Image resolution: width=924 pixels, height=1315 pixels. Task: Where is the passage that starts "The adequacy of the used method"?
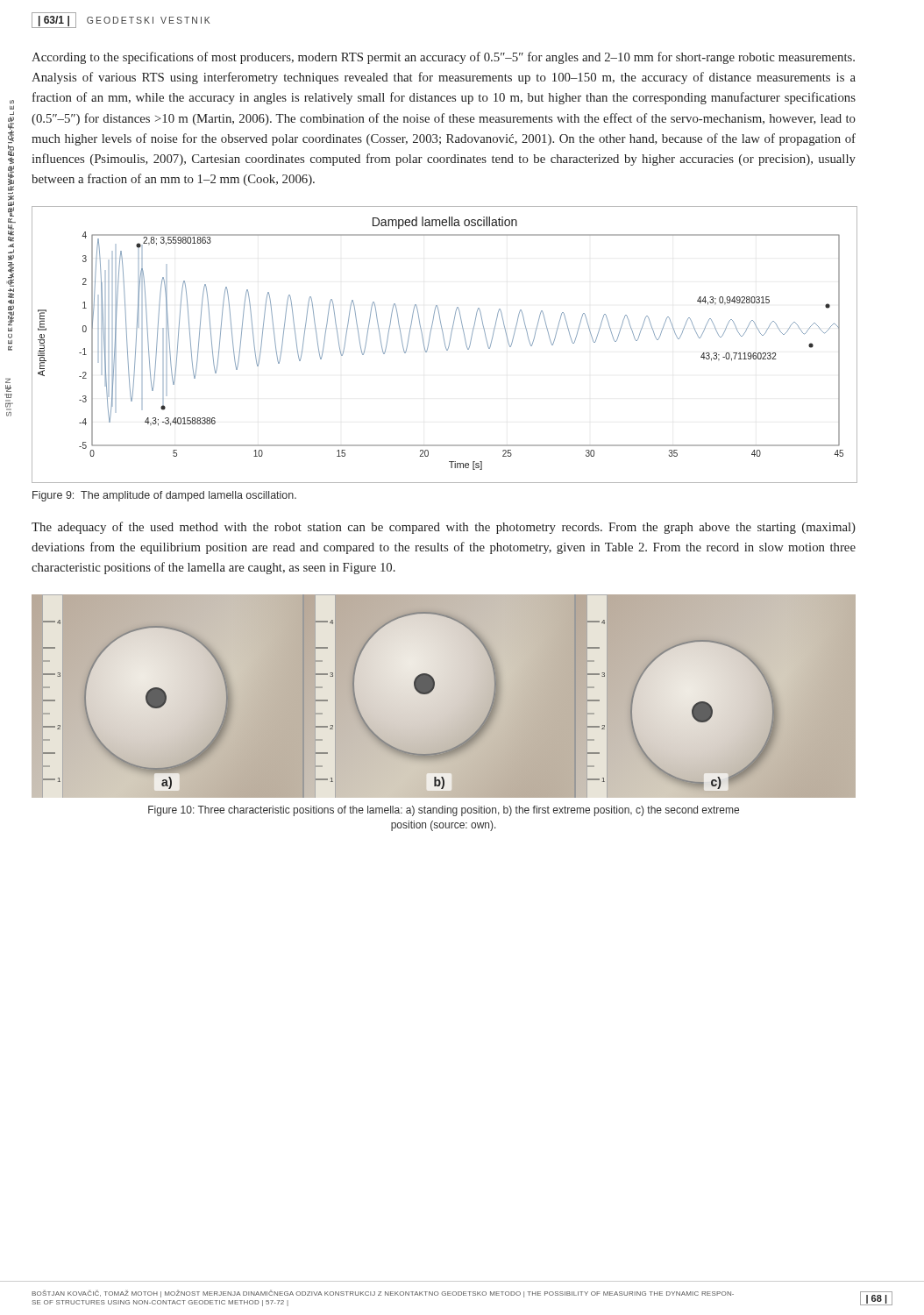point(444,547)
